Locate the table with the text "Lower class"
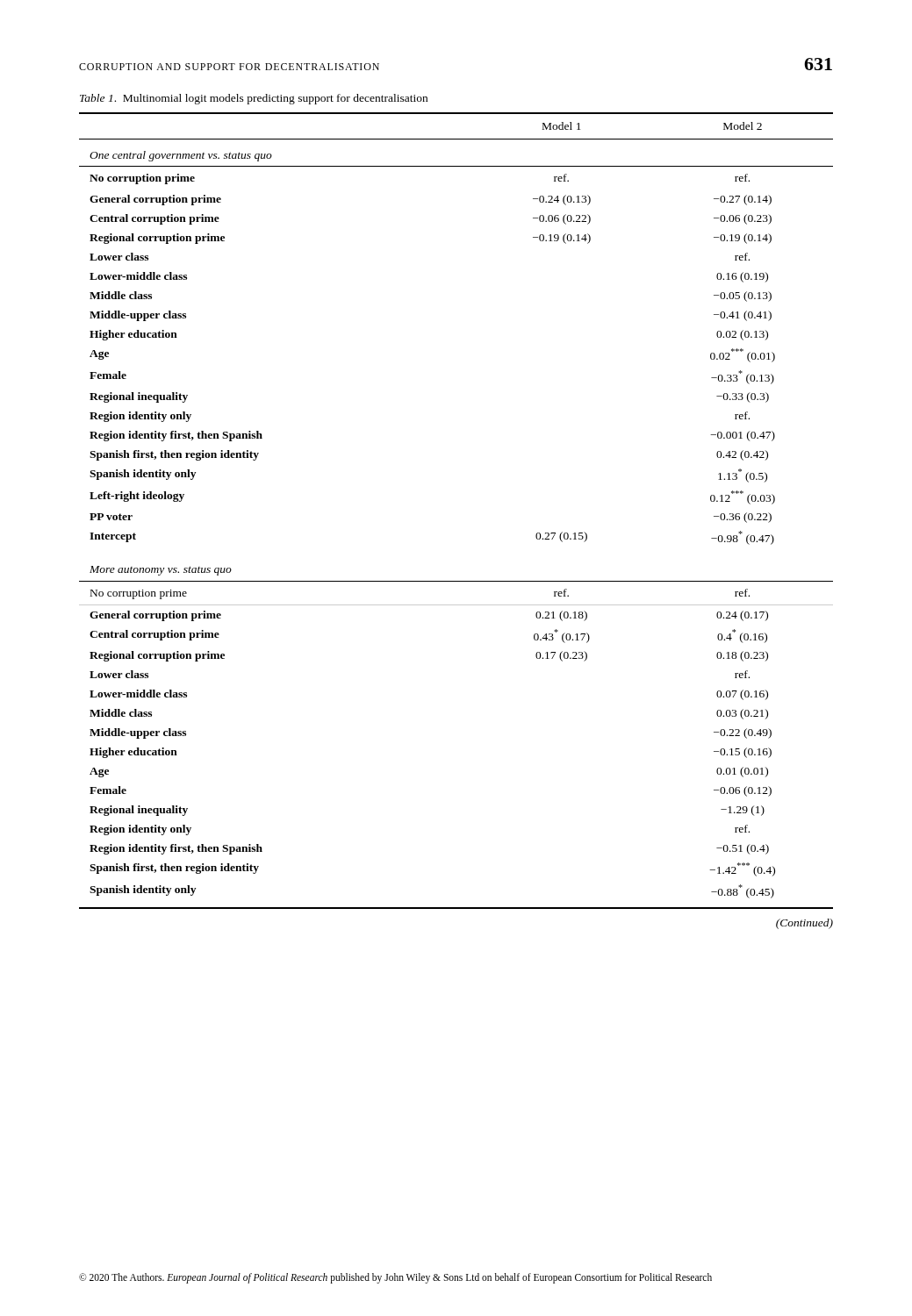Viewport: 912px width, 1316px height. tap(456, 511)
